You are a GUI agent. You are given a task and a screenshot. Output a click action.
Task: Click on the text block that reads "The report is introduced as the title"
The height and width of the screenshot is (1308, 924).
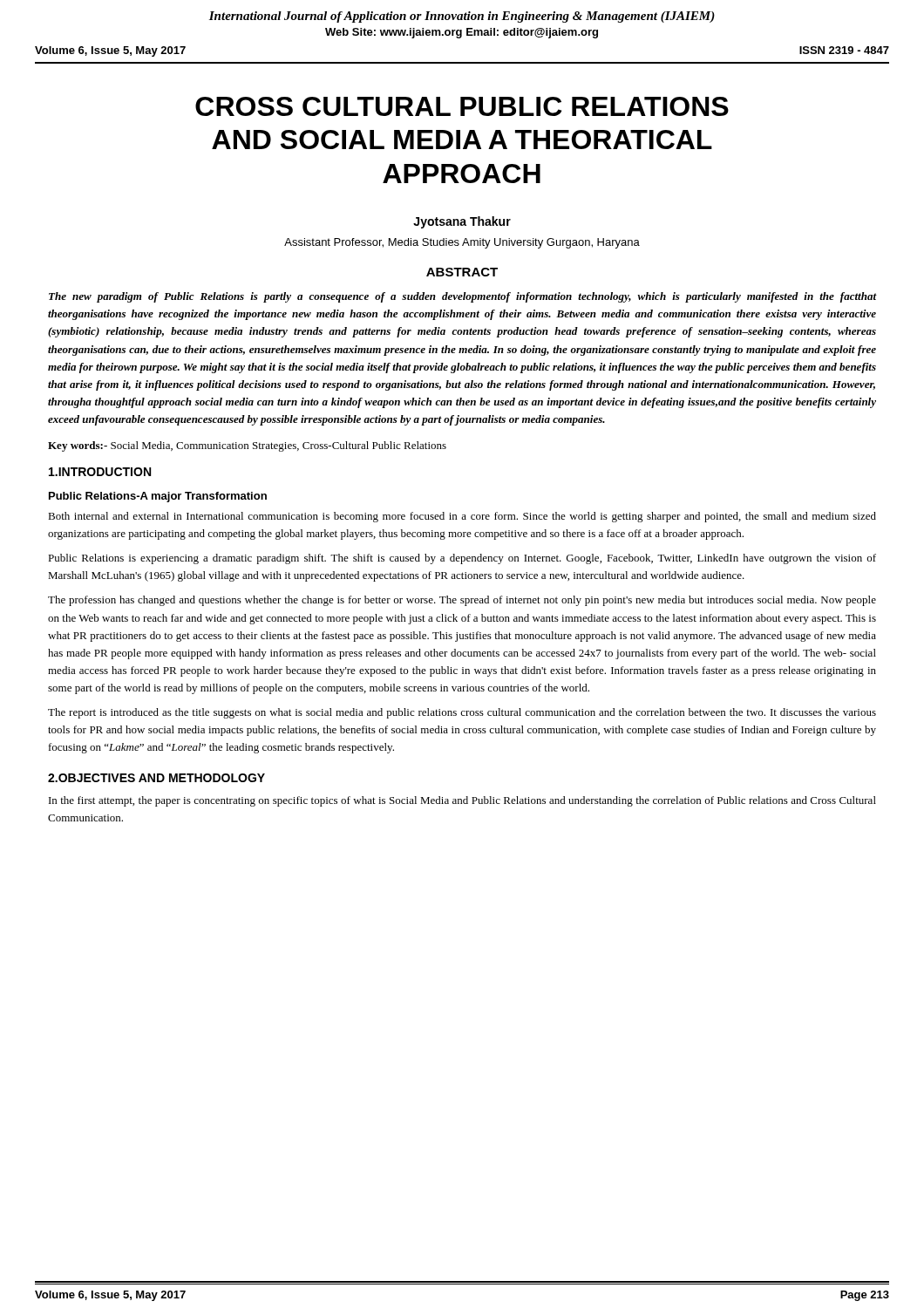(462, 730)
